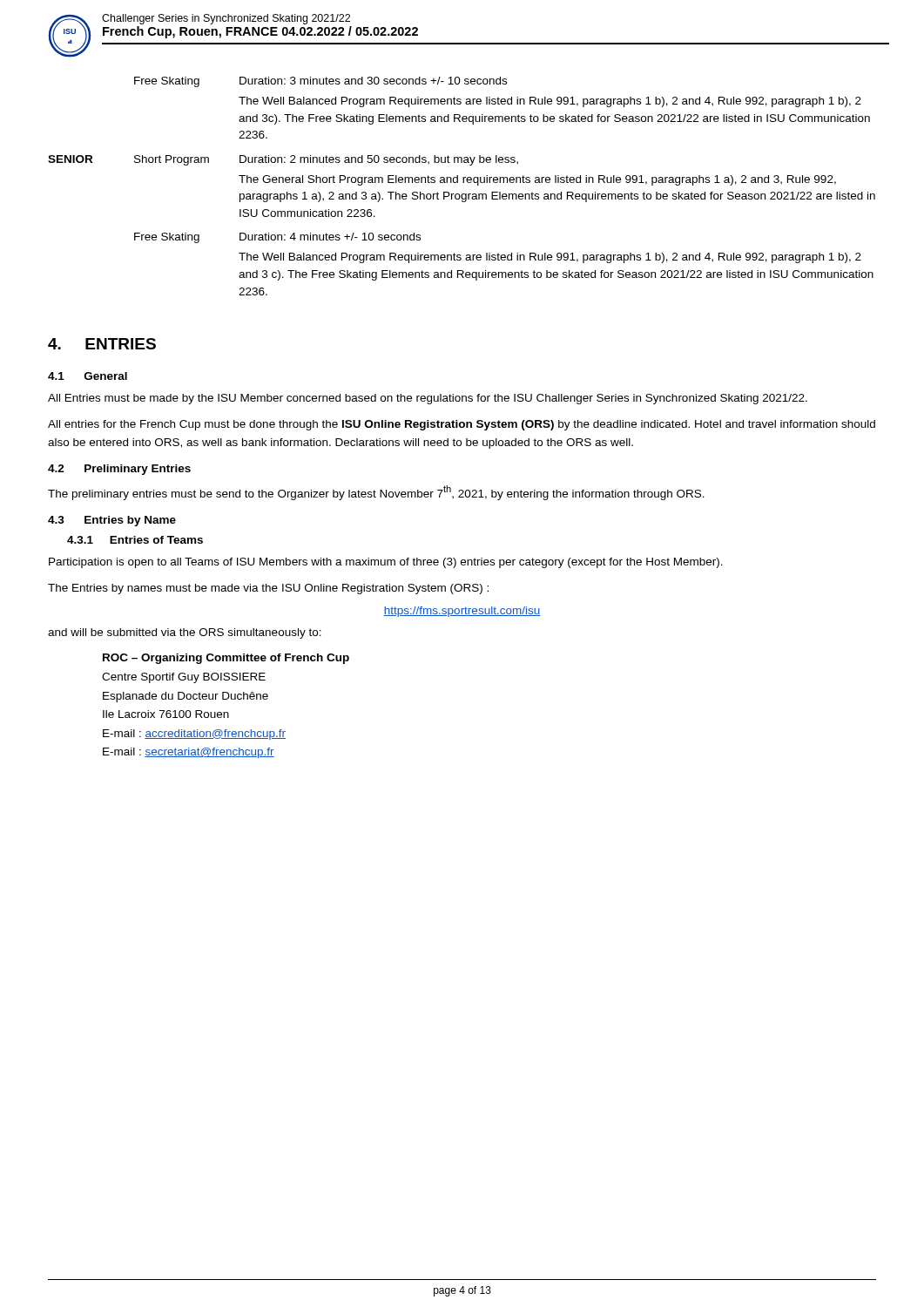Point to the block starting "The preliminary entries must"
924x1307 pixels.
[376, 491]
